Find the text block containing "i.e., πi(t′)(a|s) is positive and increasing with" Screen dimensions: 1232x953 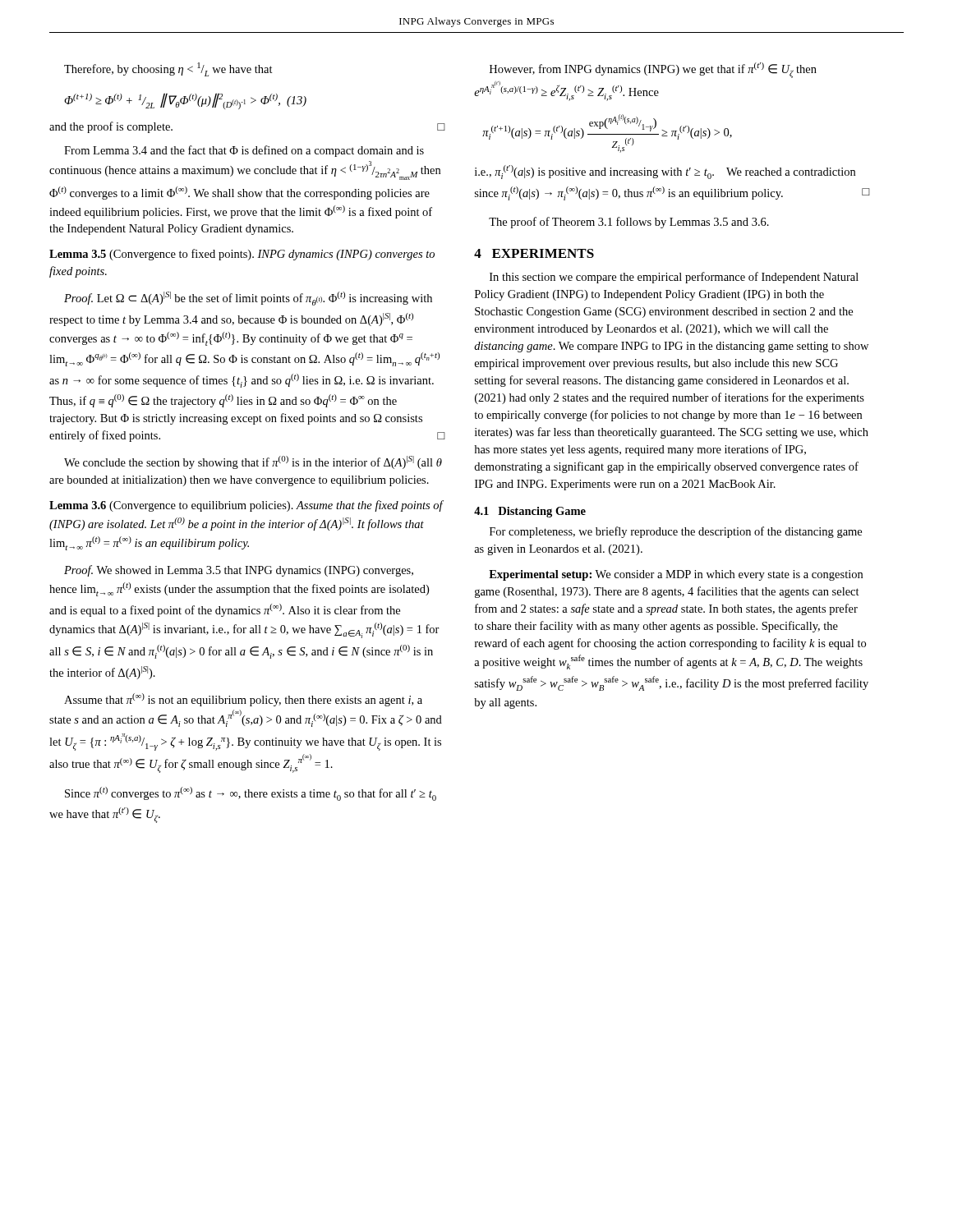pyautogui.click(x=672, y=182)
